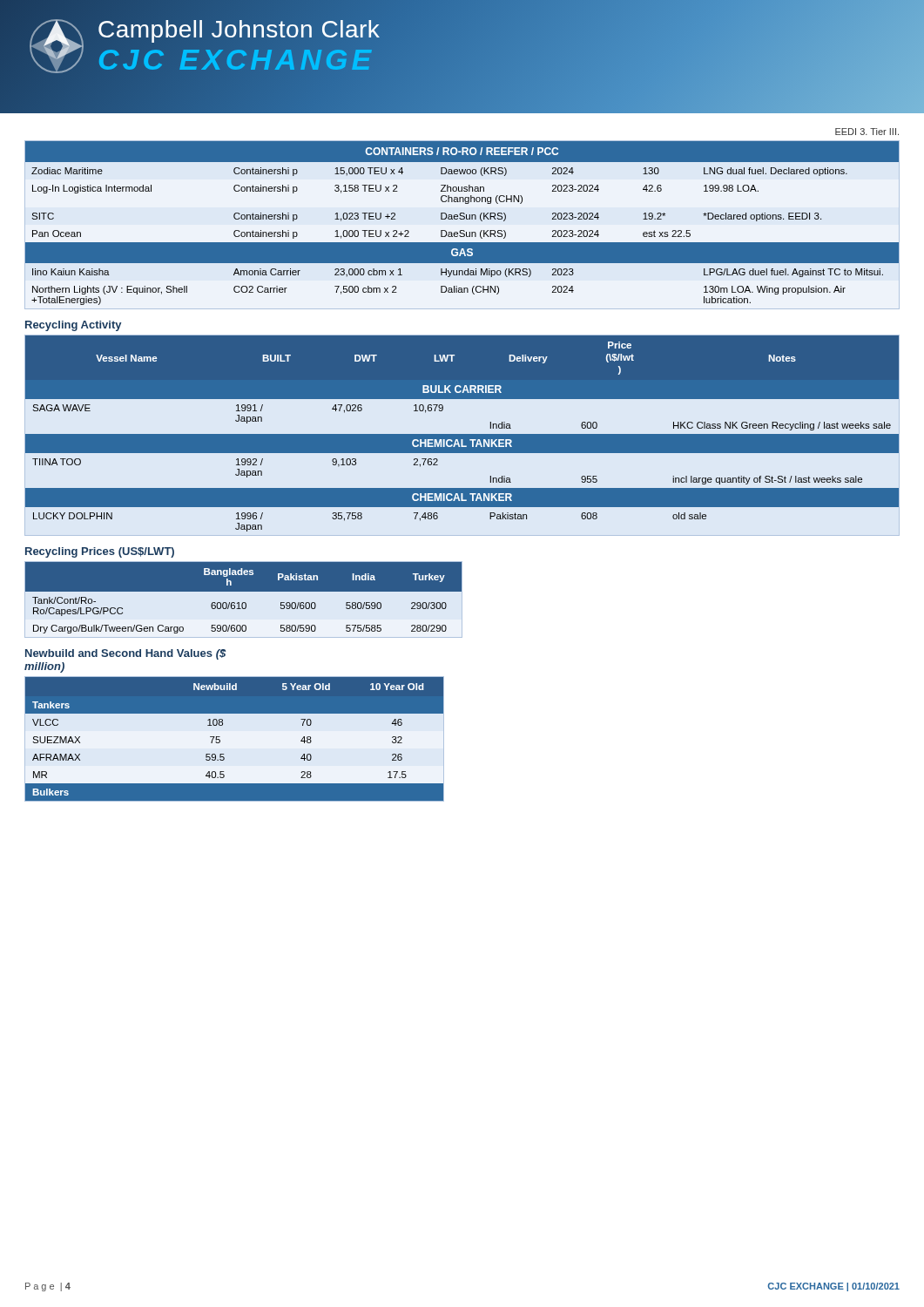This screenshot has height=1307, width=924.
Task: Find the table that mentions "10 Year Old"
Action: pyautogui.click(x=462, y=739)
